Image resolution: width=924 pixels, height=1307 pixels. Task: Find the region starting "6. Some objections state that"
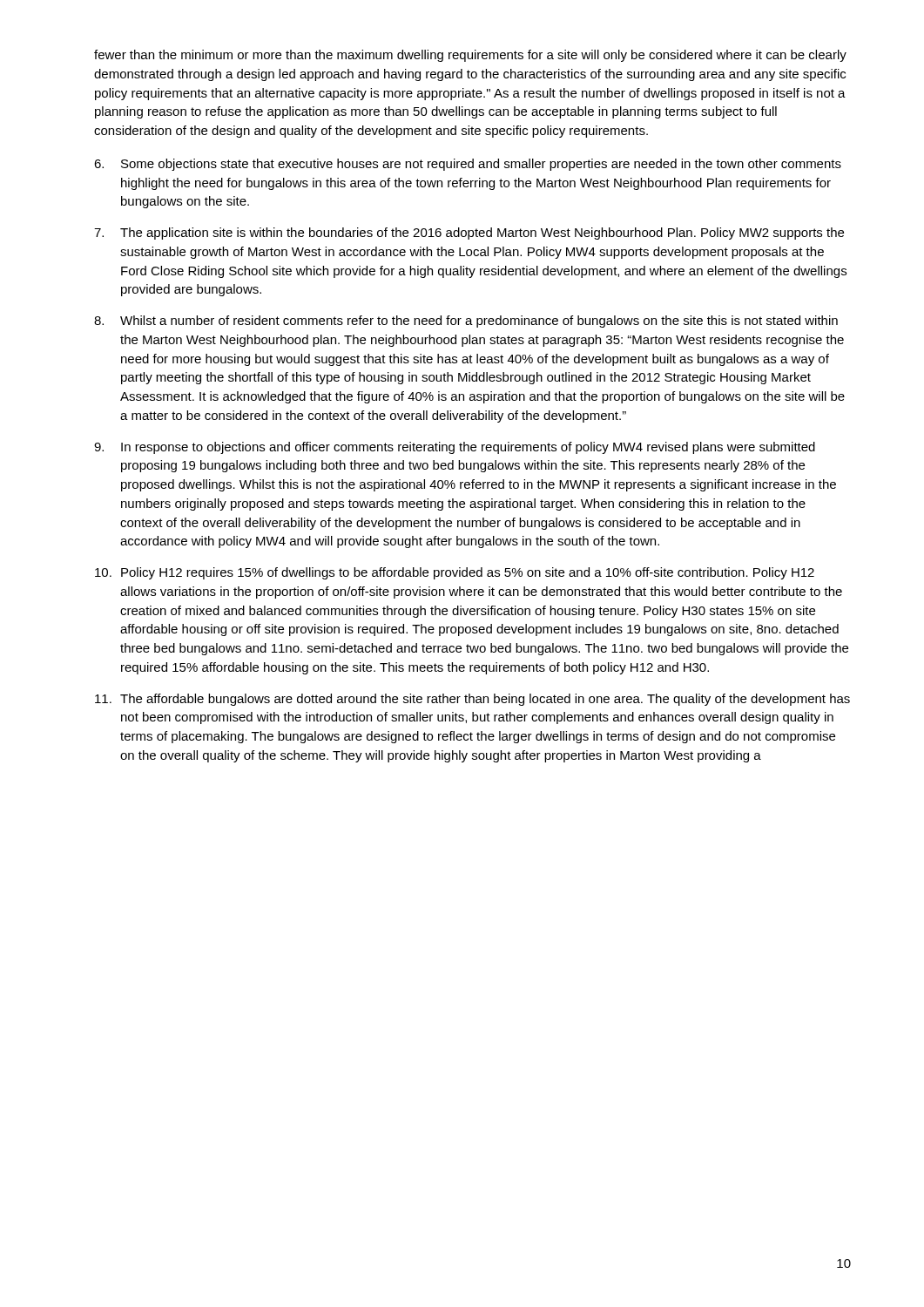click(472, 182)
